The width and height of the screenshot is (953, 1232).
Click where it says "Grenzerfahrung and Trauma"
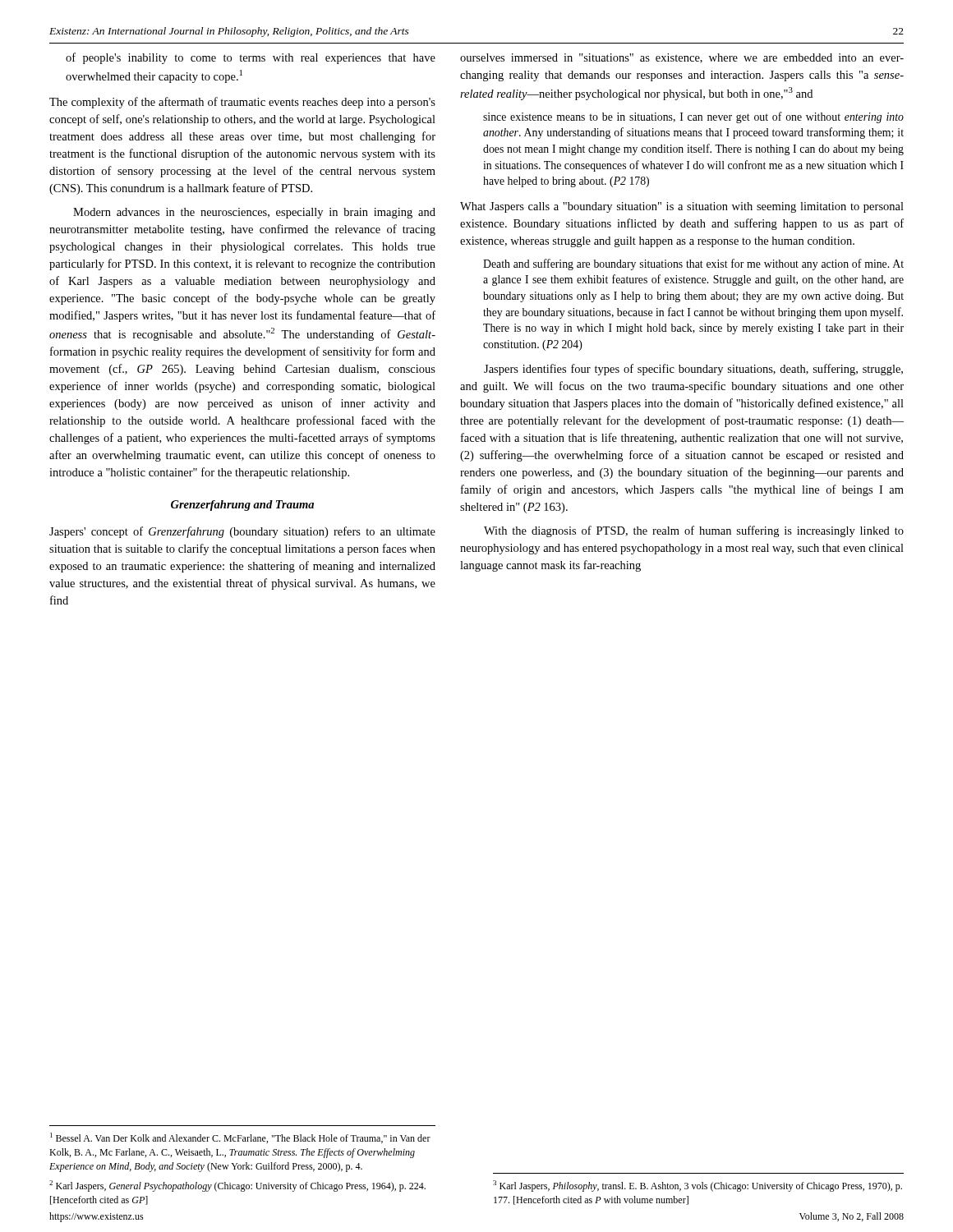[x=242, y=504]
